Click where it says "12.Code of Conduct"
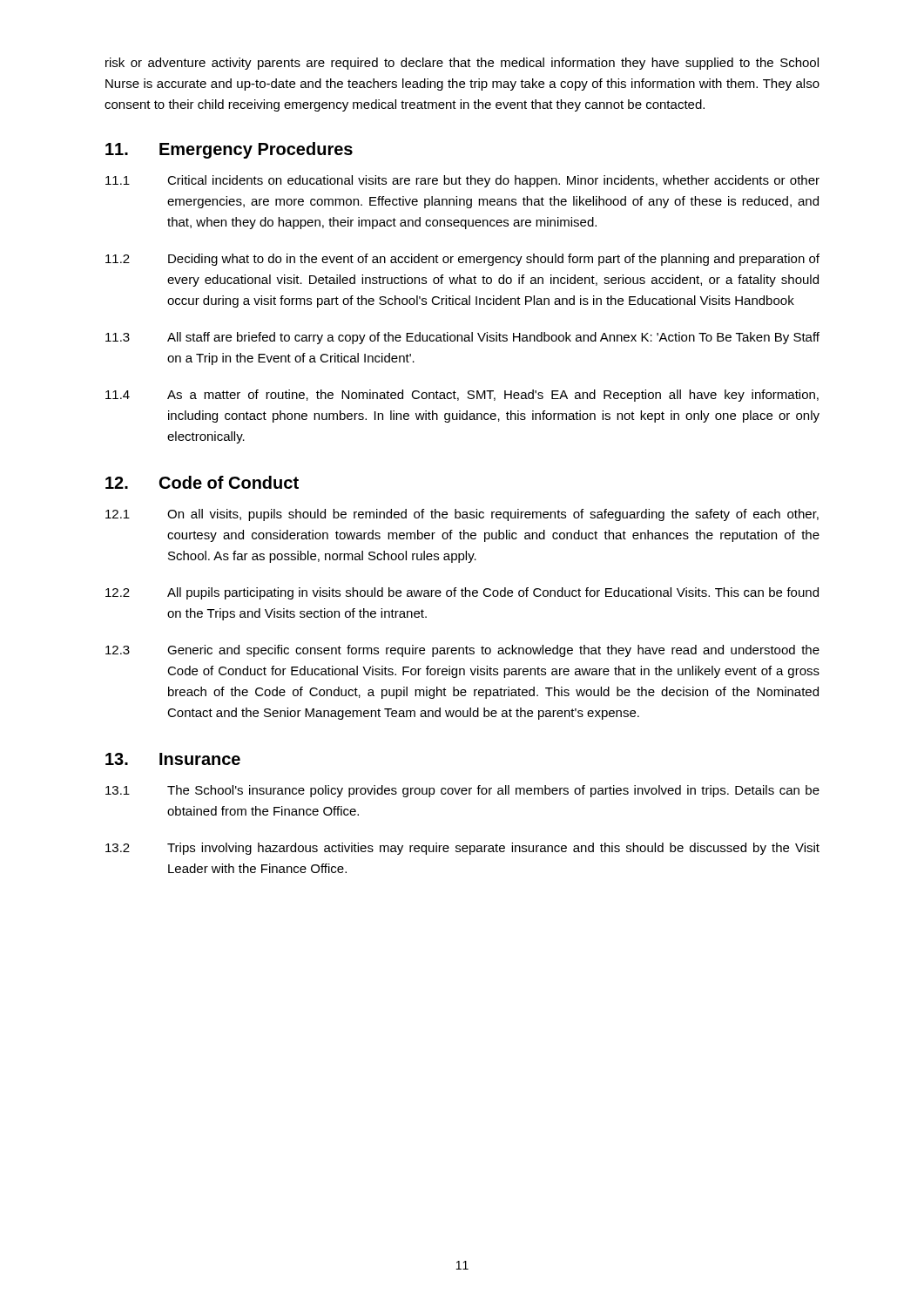Screen dimensions: 1307x924 coord(202,483)
